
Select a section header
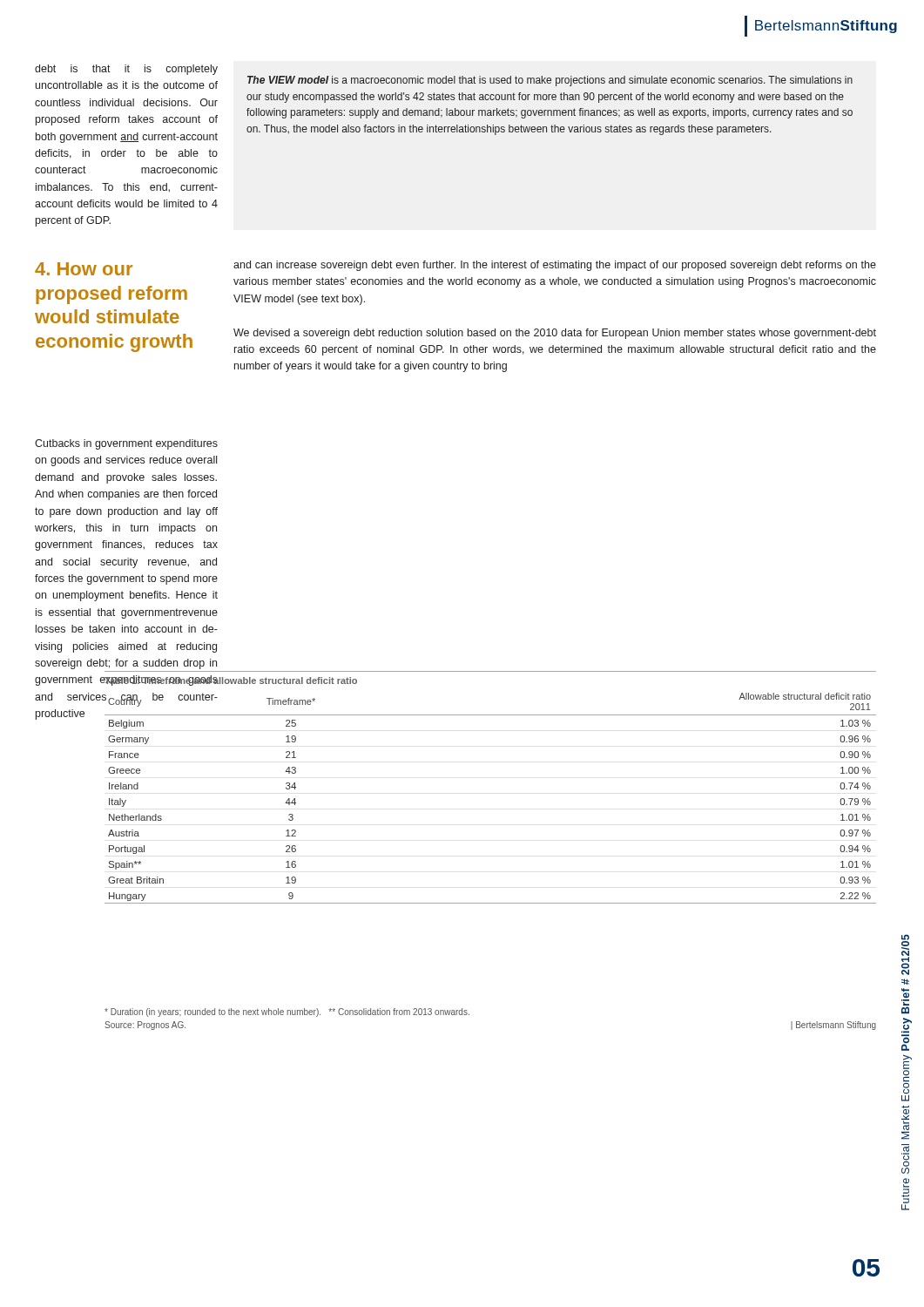pyautogui.click(x=126, y=305)
